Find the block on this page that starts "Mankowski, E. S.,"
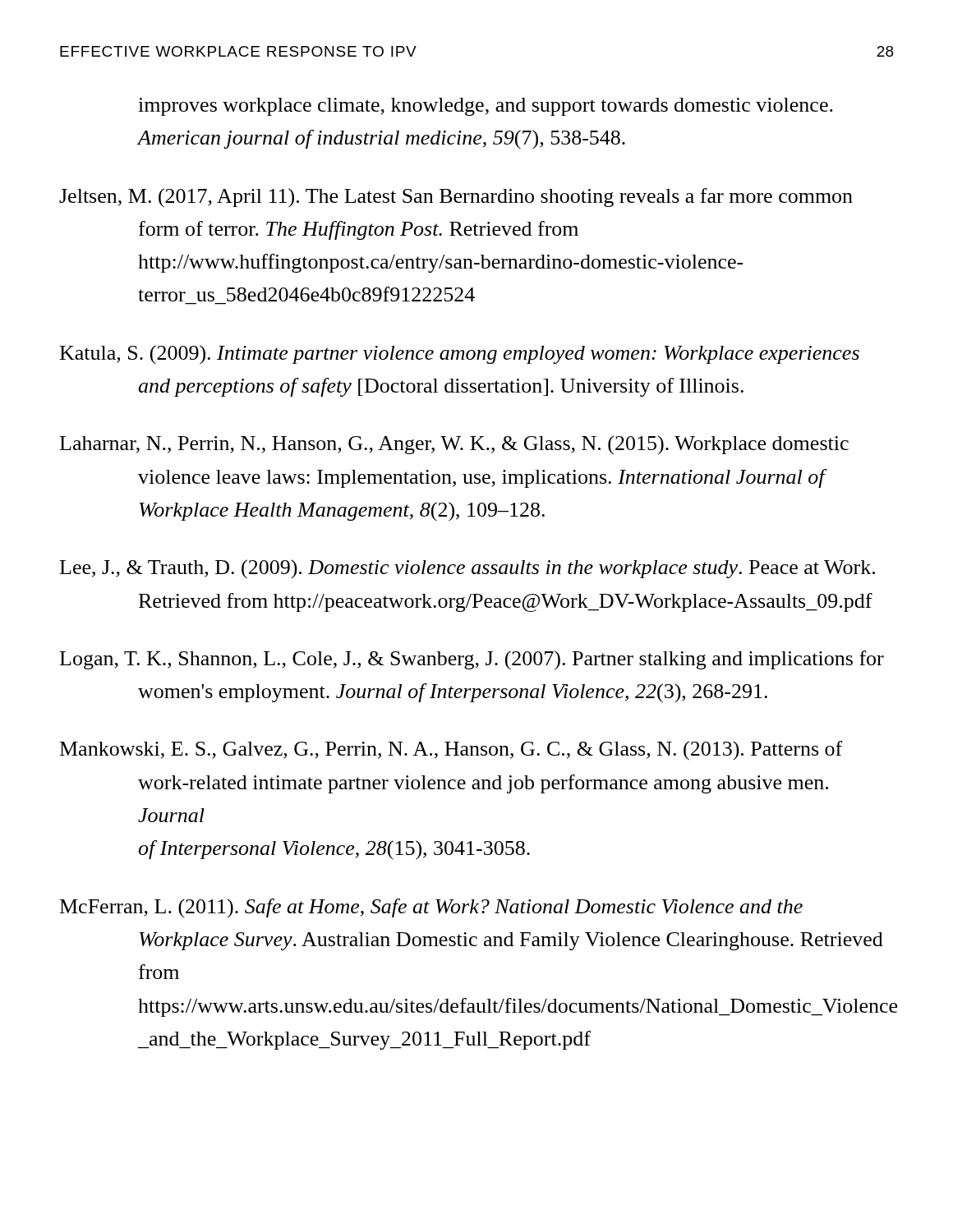The image size is (953, 1232). [476, 799]
